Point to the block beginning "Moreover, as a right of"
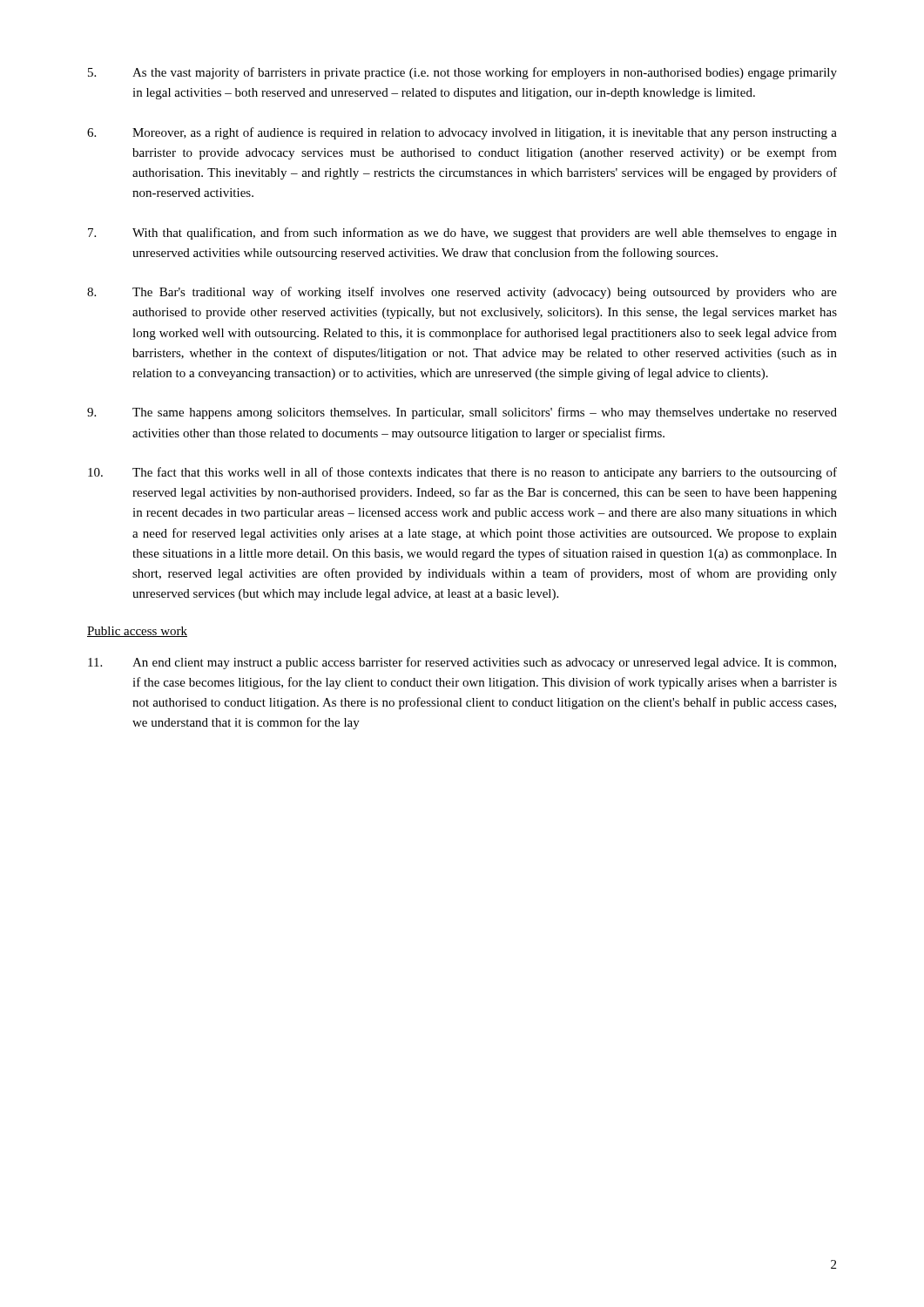 pyautogui.click(x=462, y=163)
